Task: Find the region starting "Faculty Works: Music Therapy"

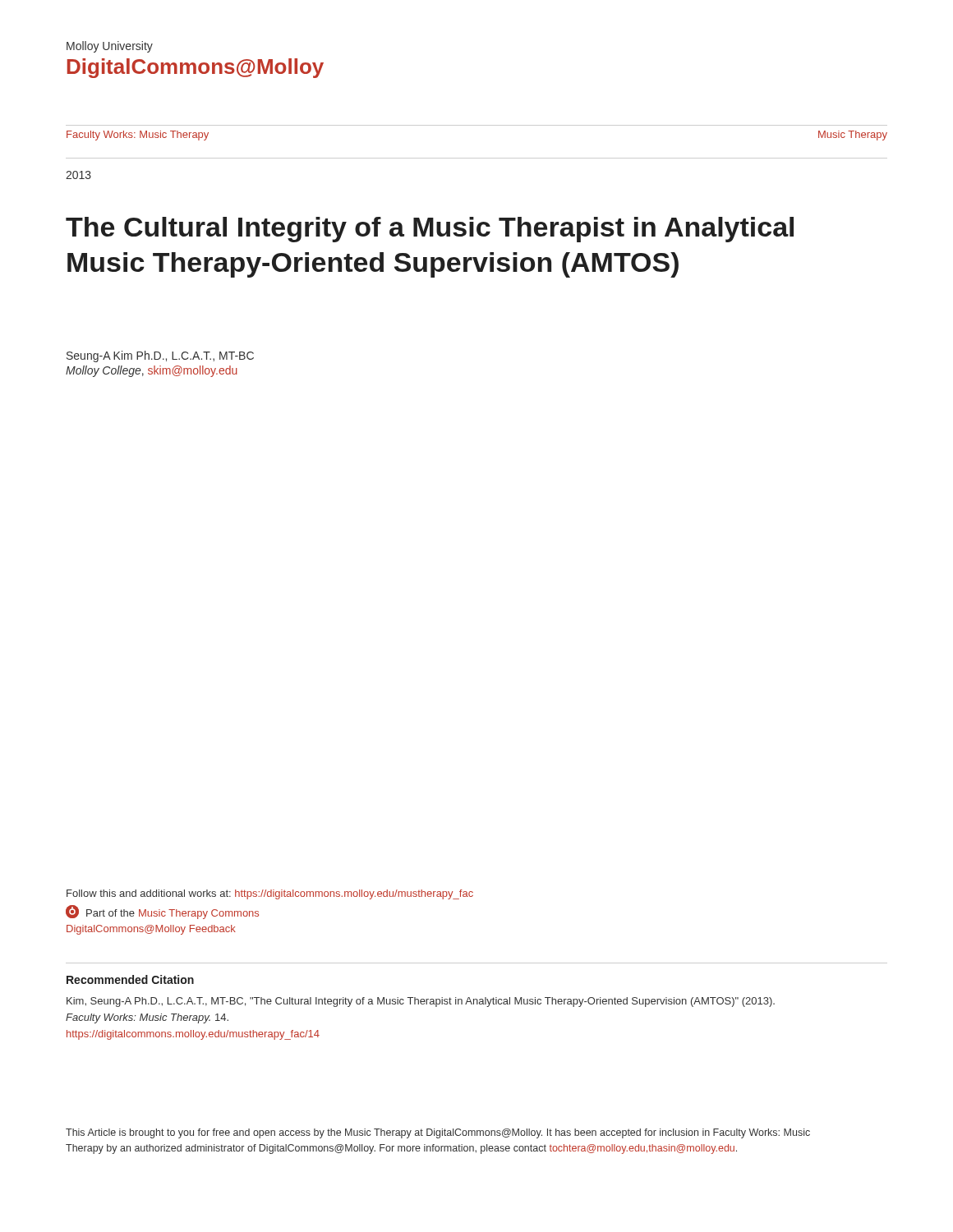Action: coord(137,134)
